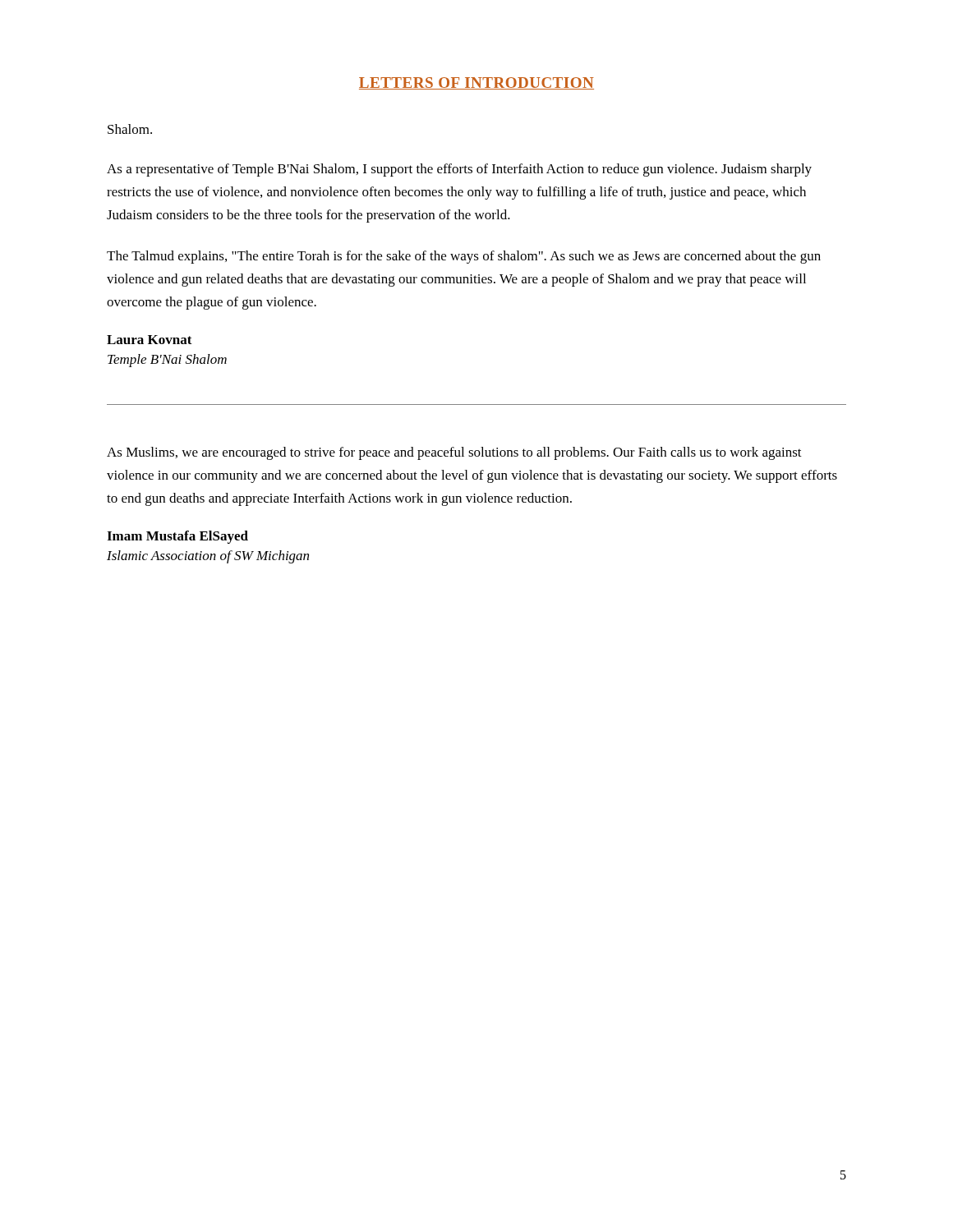
Task: Find "Temple B'Nai Shalom" on this page
Action: coord(167,360)
